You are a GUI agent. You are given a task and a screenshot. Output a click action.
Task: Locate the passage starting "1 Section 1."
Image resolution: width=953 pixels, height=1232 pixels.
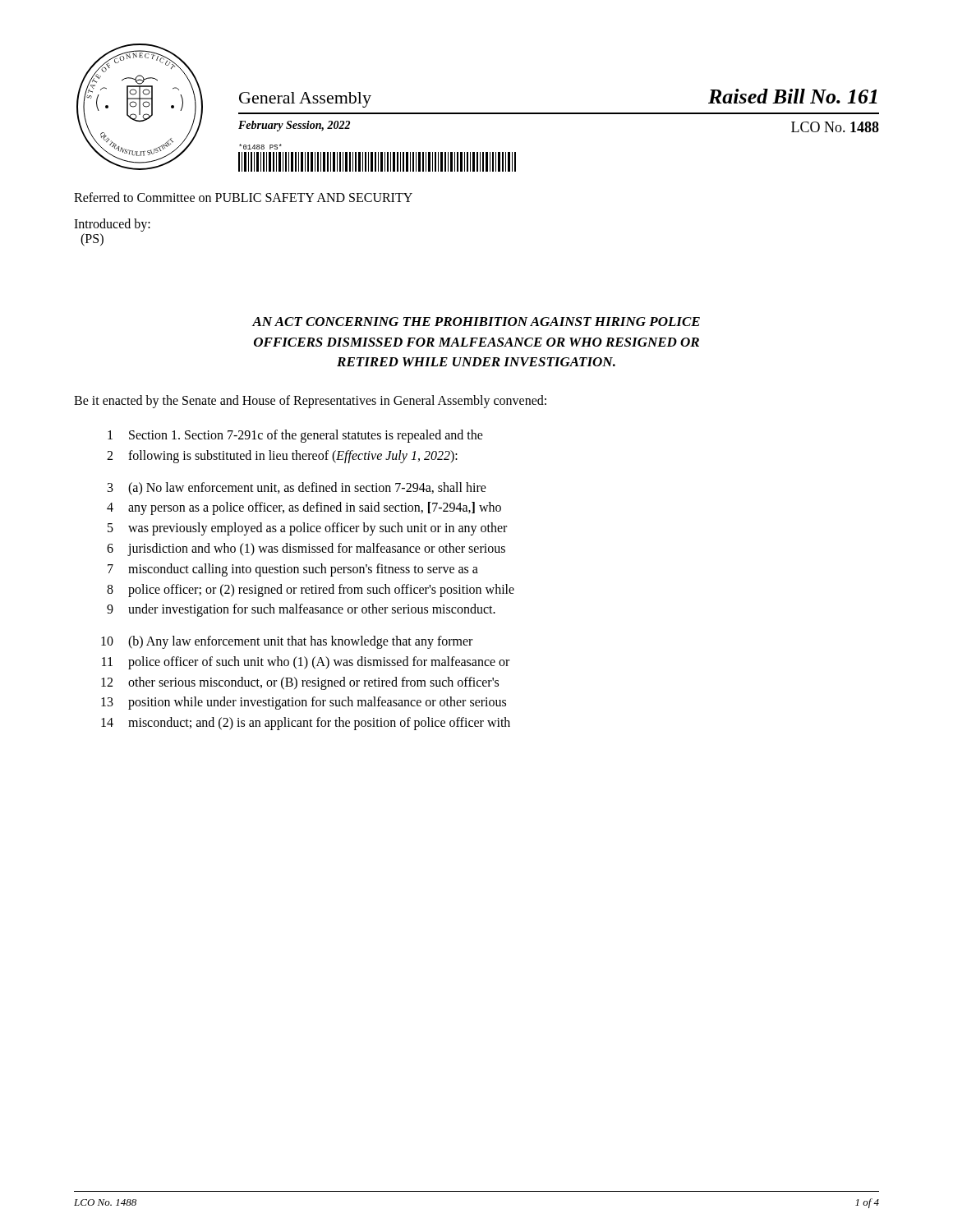476,436
